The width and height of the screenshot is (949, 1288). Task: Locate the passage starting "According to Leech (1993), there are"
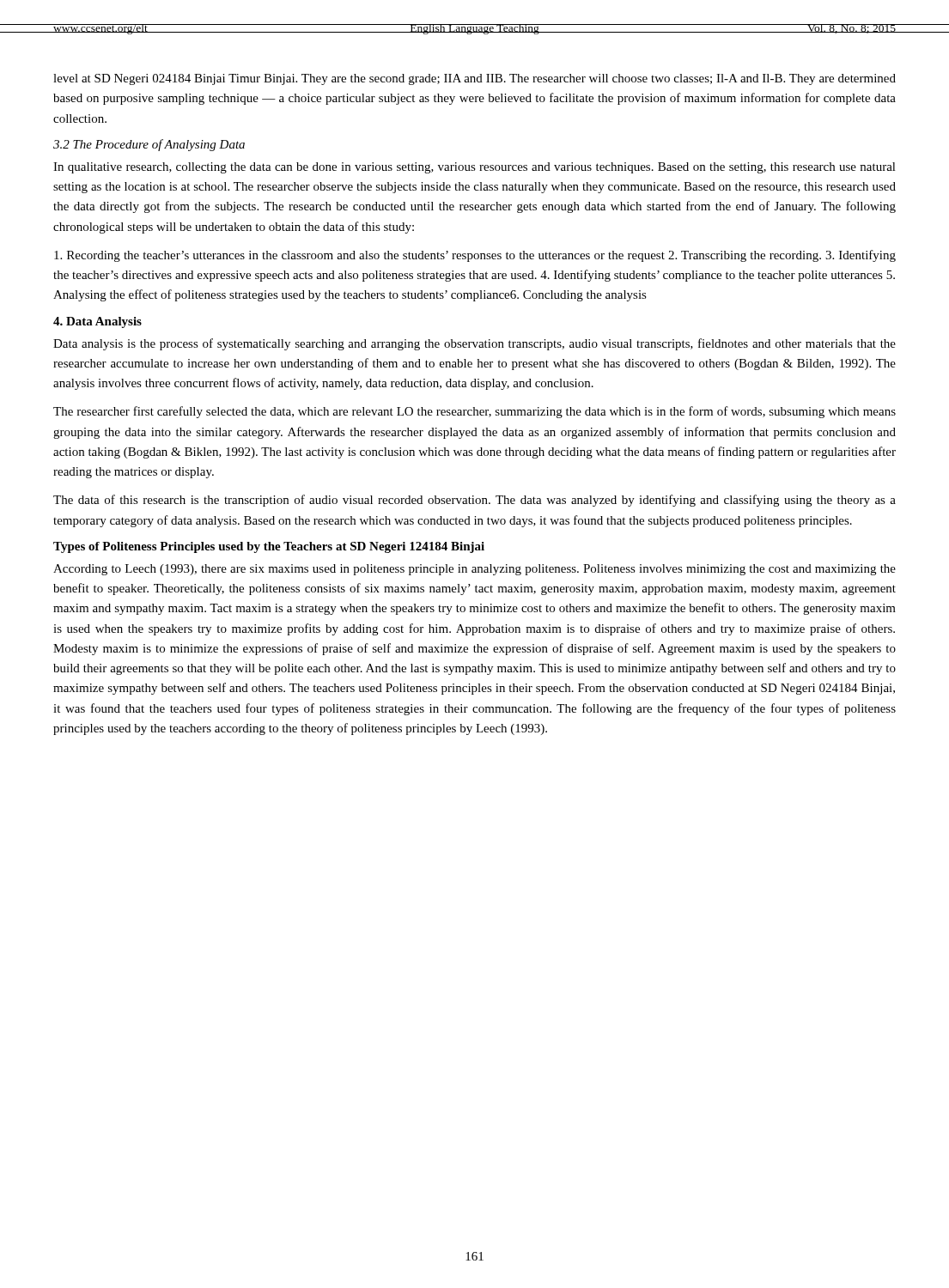click(x=474, y=648)
